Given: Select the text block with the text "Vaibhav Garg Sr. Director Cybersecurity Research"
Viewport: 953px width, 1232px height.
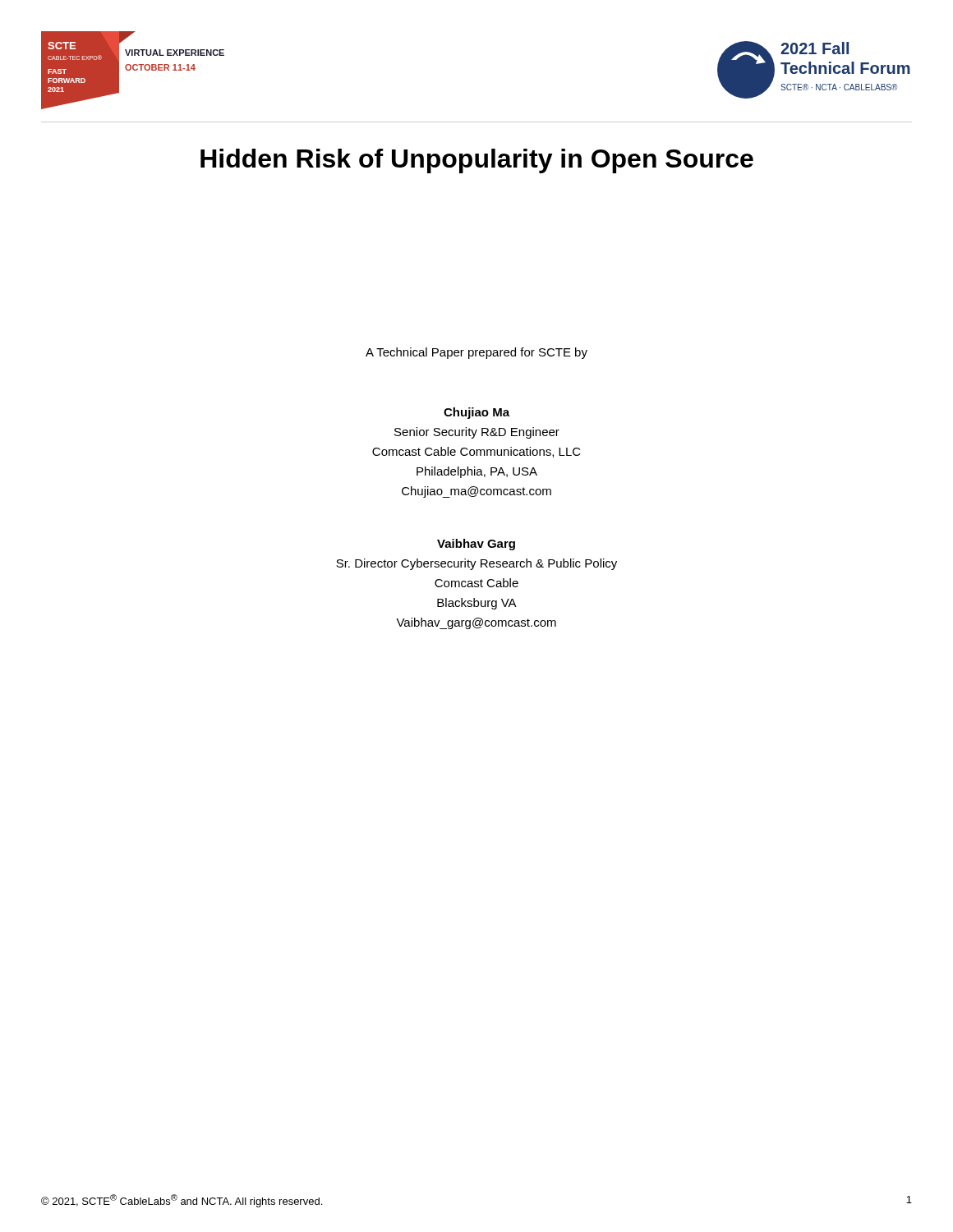Looking at the screenshot, I should [476, 583].
